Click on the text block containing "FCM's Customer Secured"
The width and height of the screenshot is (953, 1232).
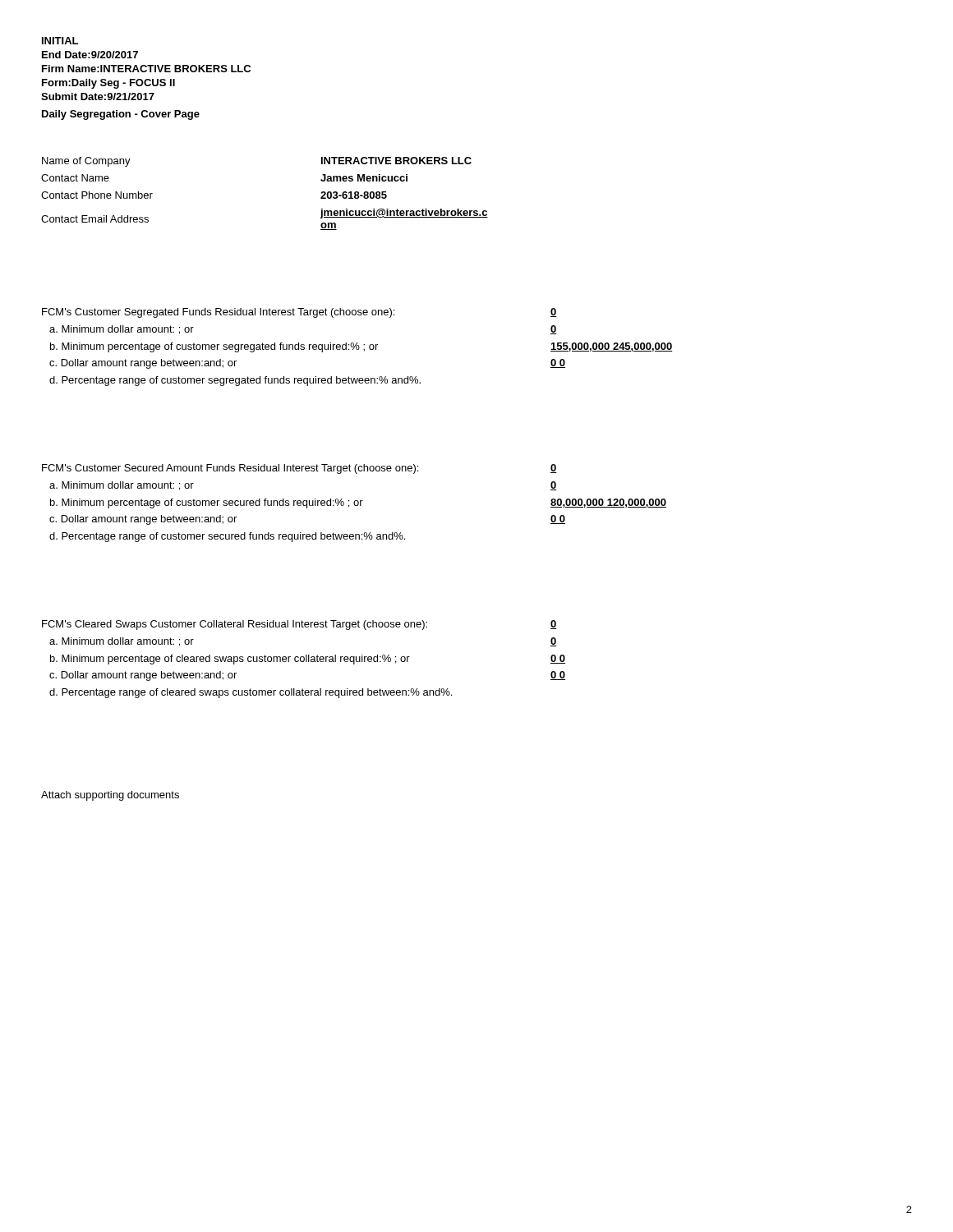[299, 469]
